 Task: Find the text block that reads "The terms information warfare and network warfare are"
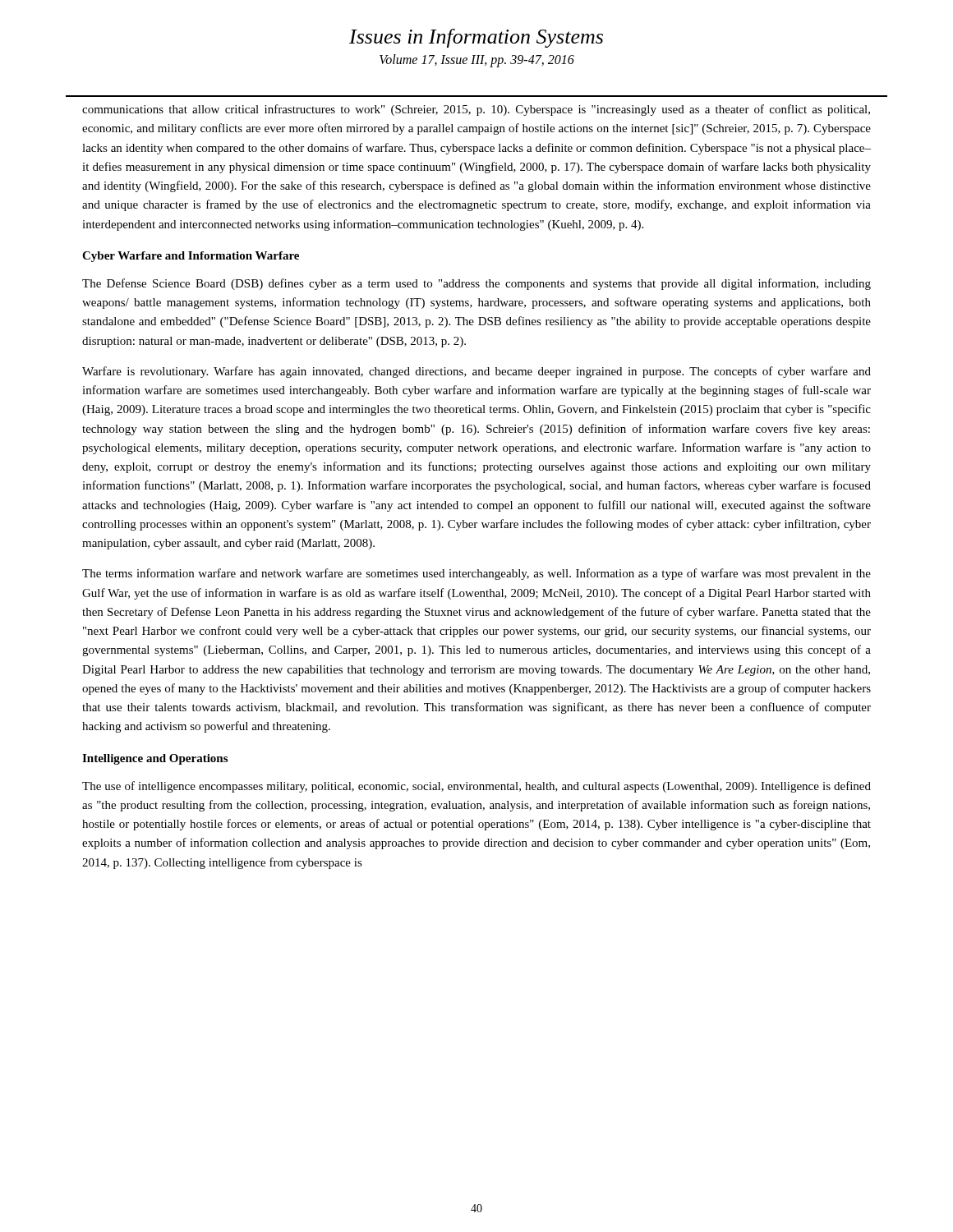click(x=476, y=650)
